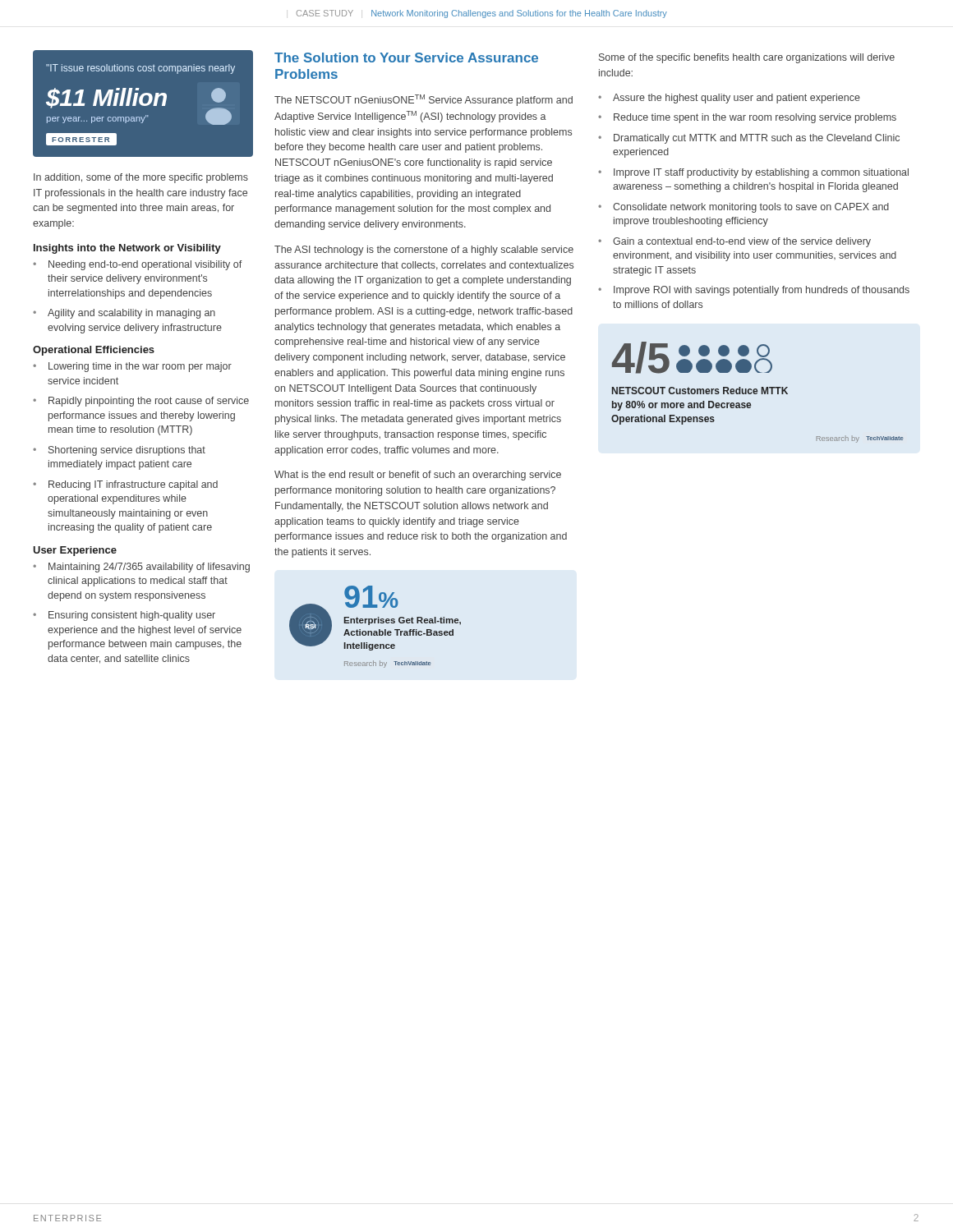Click on the text block starting "• Reduce time spent in"

click(747, 118)
